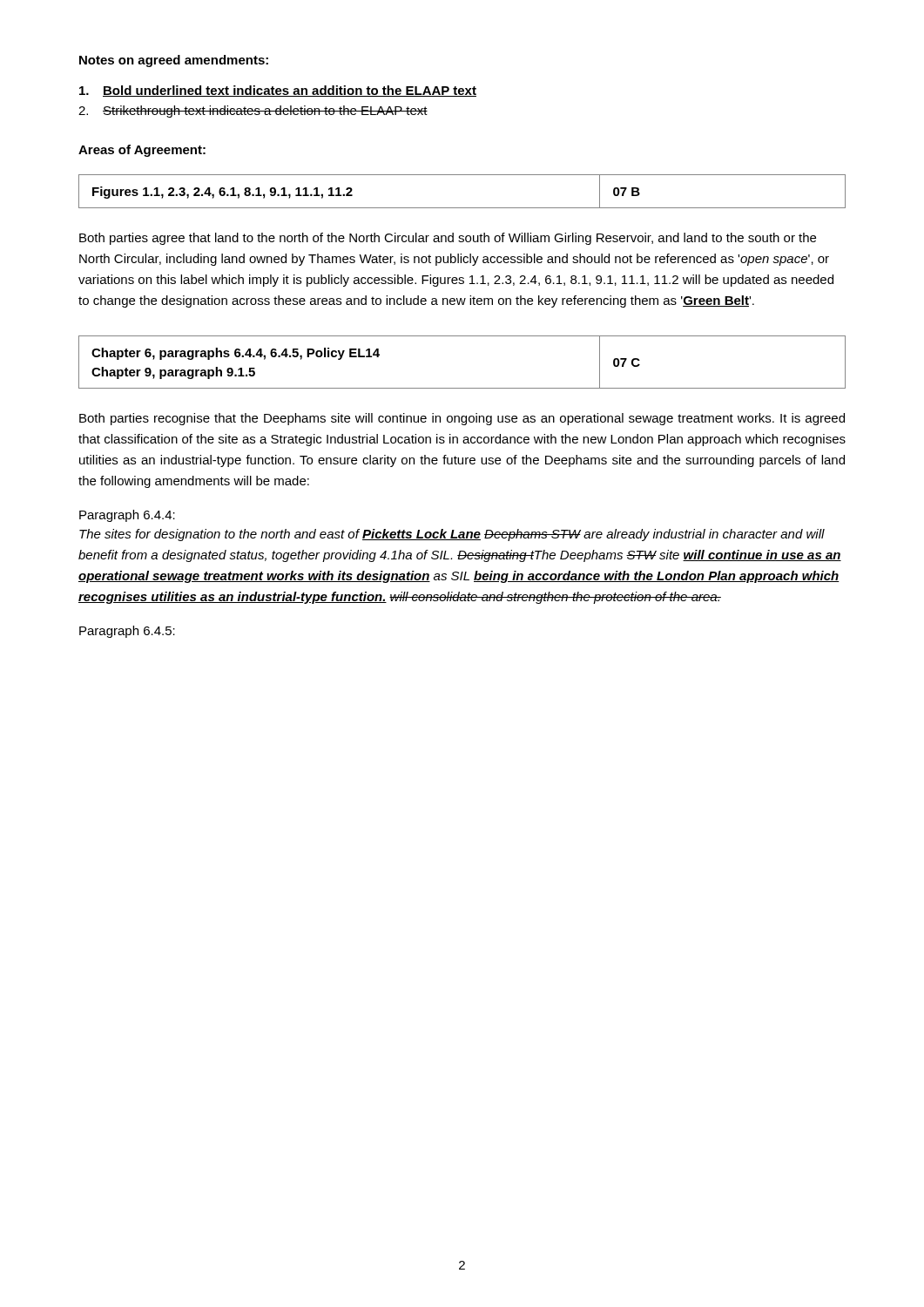Find the table that mentions "Figures 1.1, 2.3, 2.4, 6.1,"
This screenshot has width=924, height=1307.
coord(462,191)
